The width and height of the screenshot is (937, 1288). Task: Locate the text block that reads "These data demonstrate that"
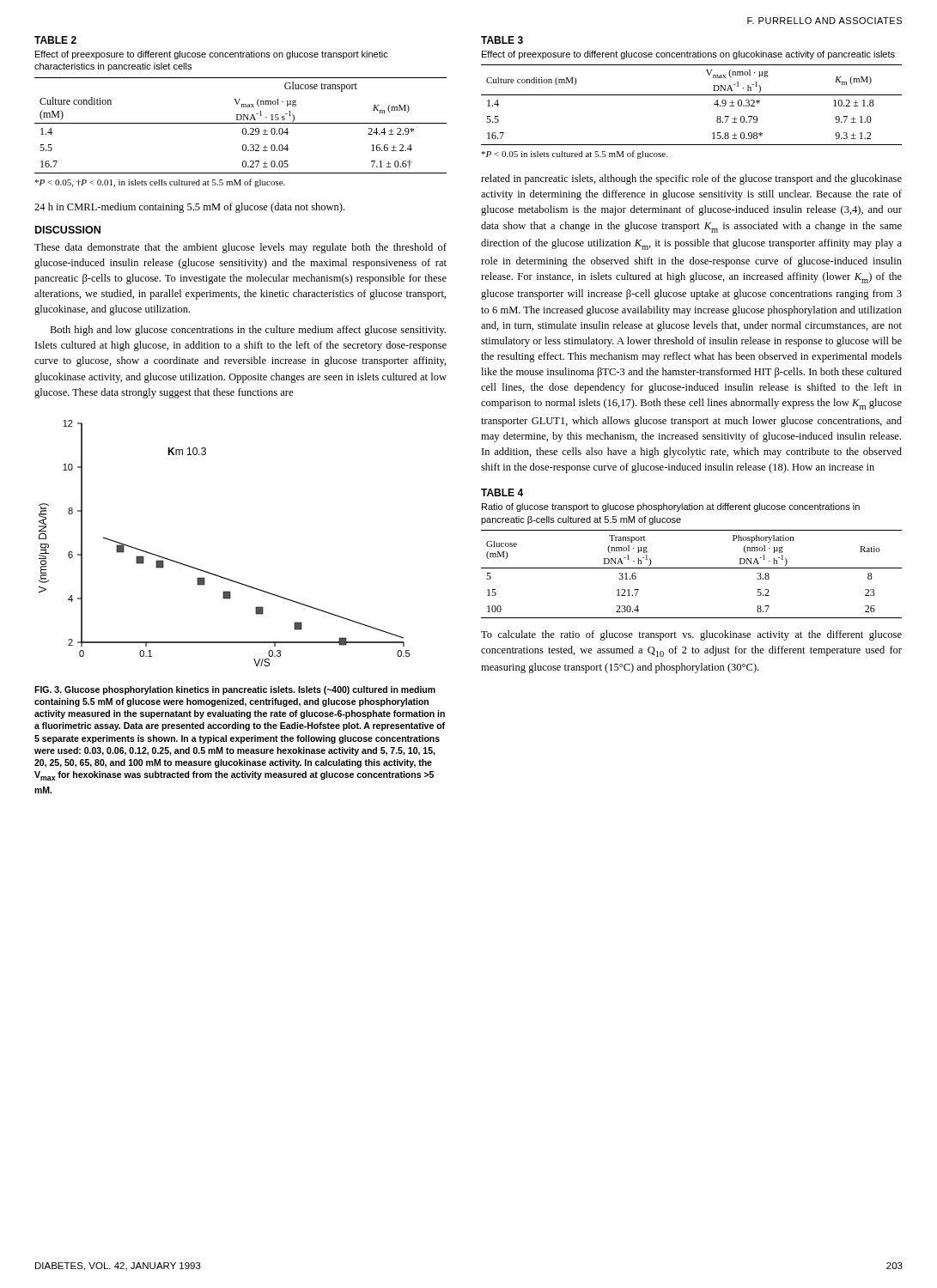point(240,320)
